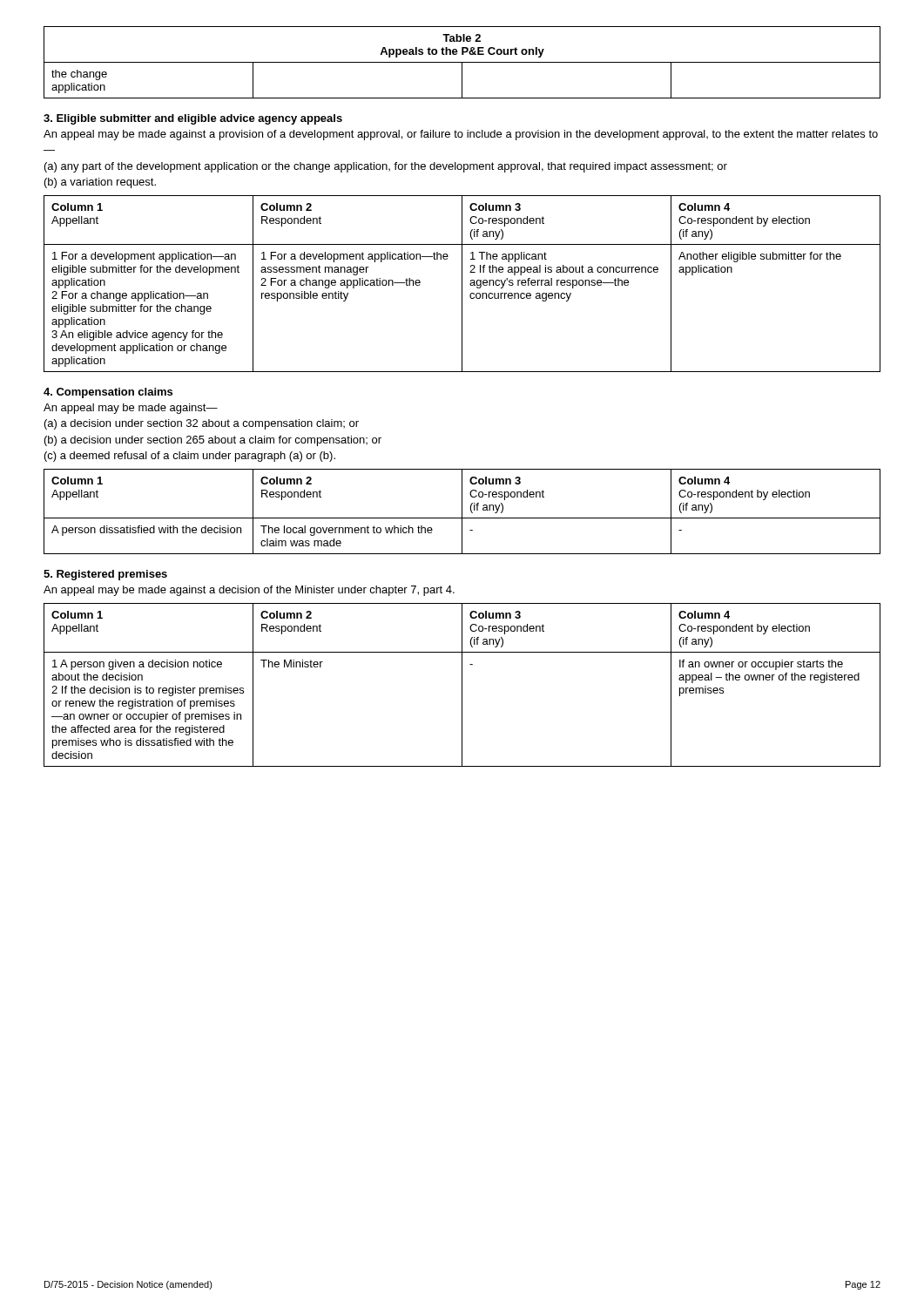Locate the block of text that opens with "Eligible submitter and eligible advice agency appeals An"

[x=193, y=119]
